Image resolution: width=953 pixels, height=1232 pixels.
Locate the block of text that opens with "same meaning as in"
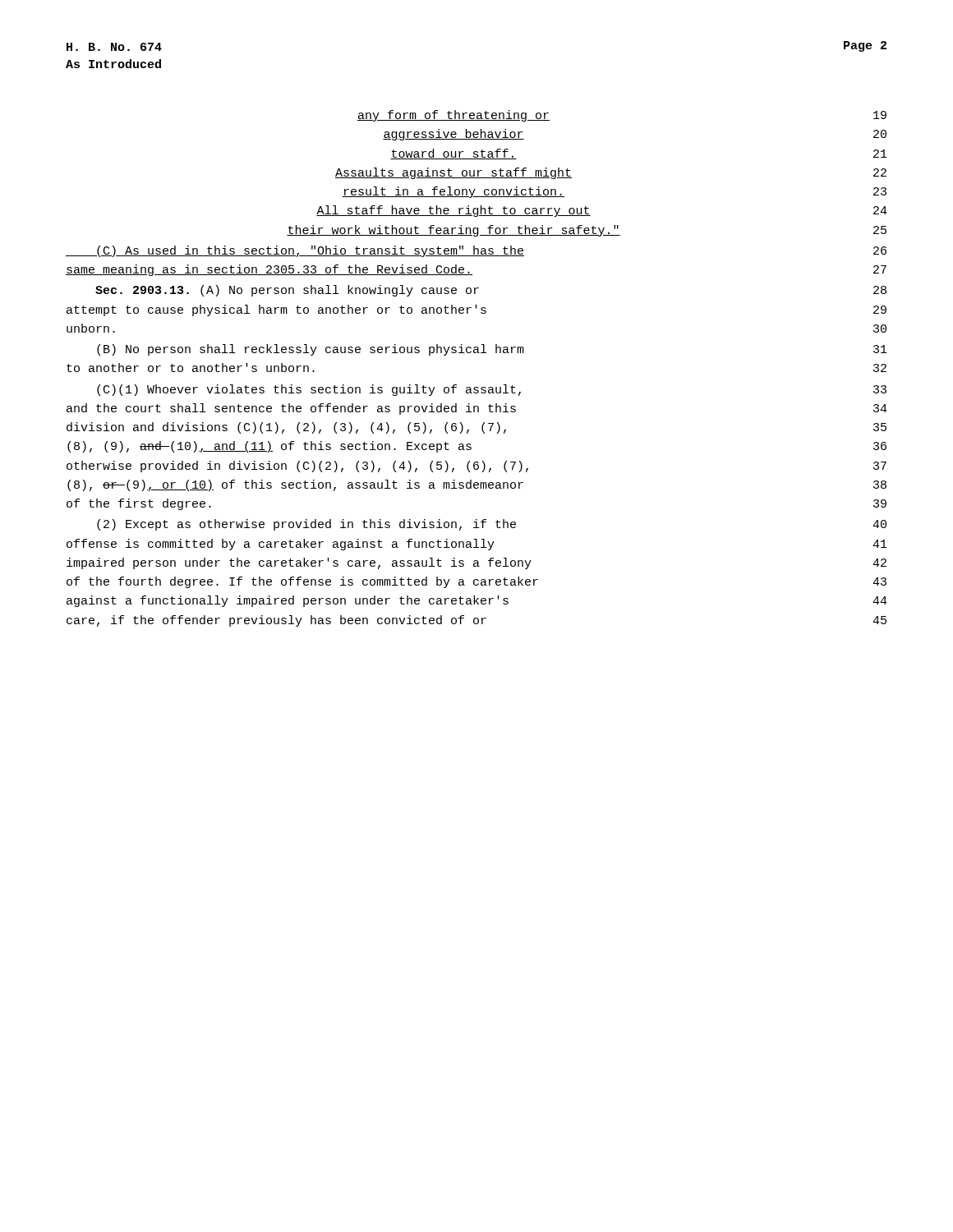tap(476, 271)
